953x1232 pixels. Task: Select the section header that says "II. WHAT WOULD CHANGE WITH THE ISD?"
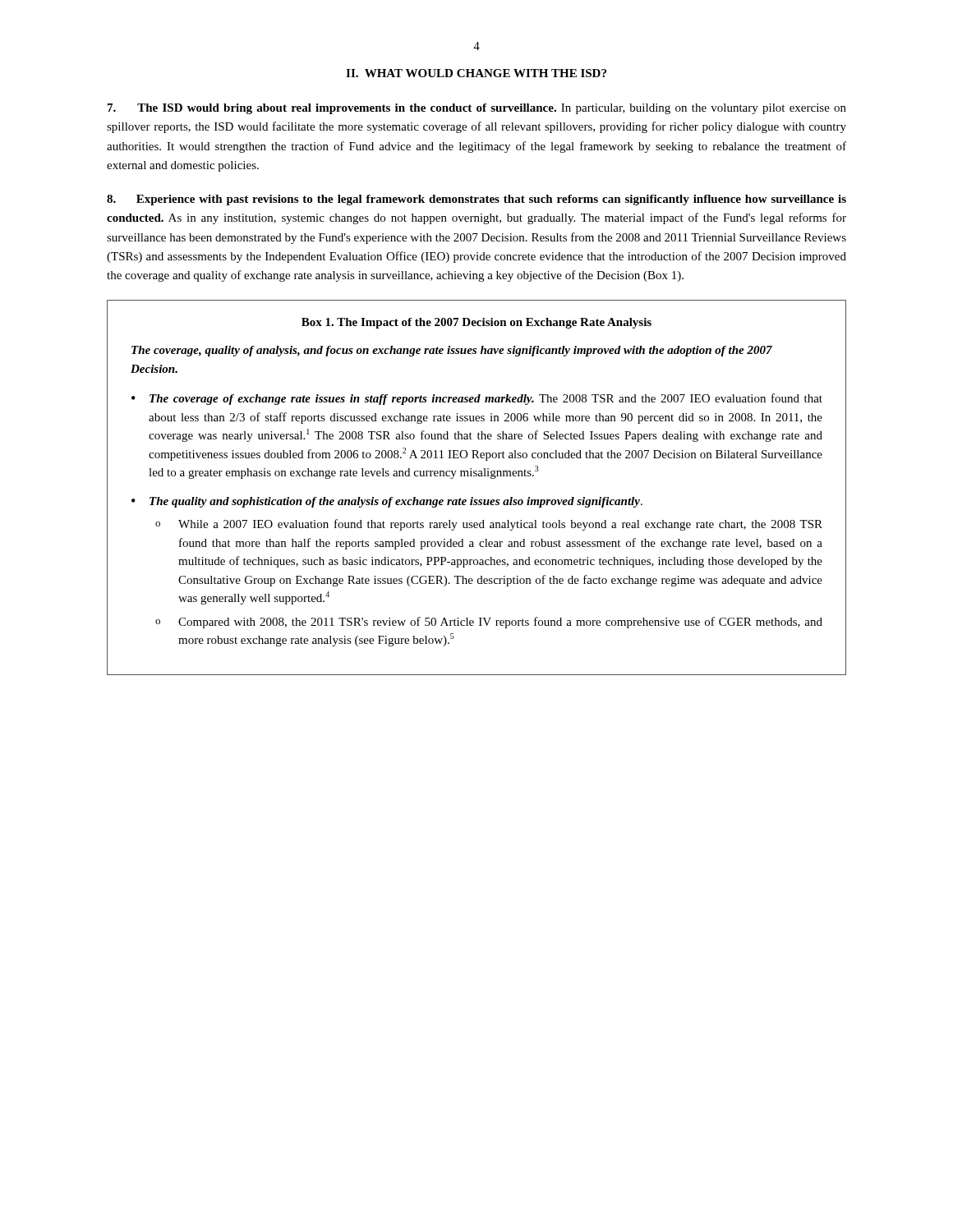pyautogui.click(x=476, y=73)
